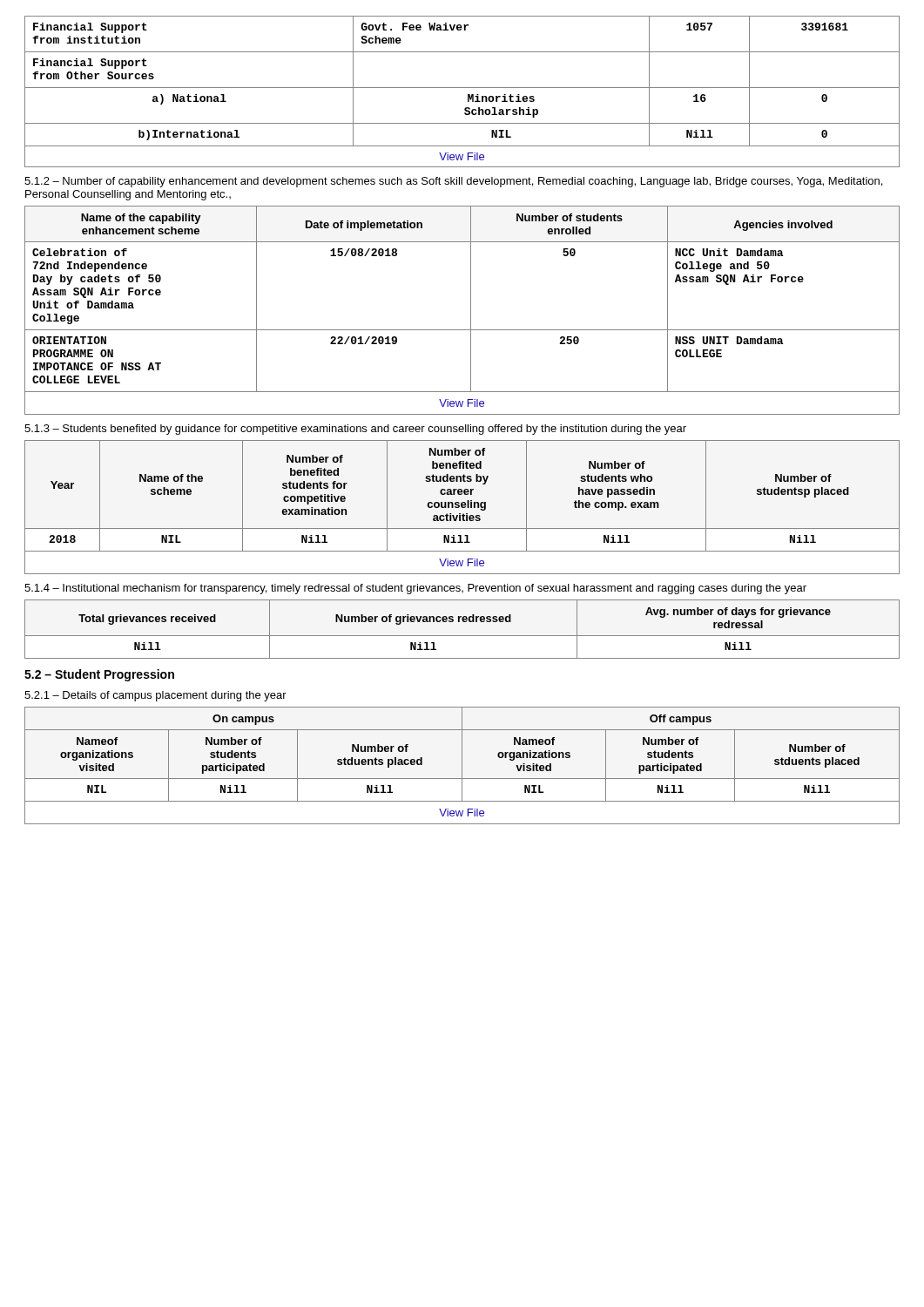Point to "5.2 – Student Progression"
The image size is (924, 1307).
(100, 674)
